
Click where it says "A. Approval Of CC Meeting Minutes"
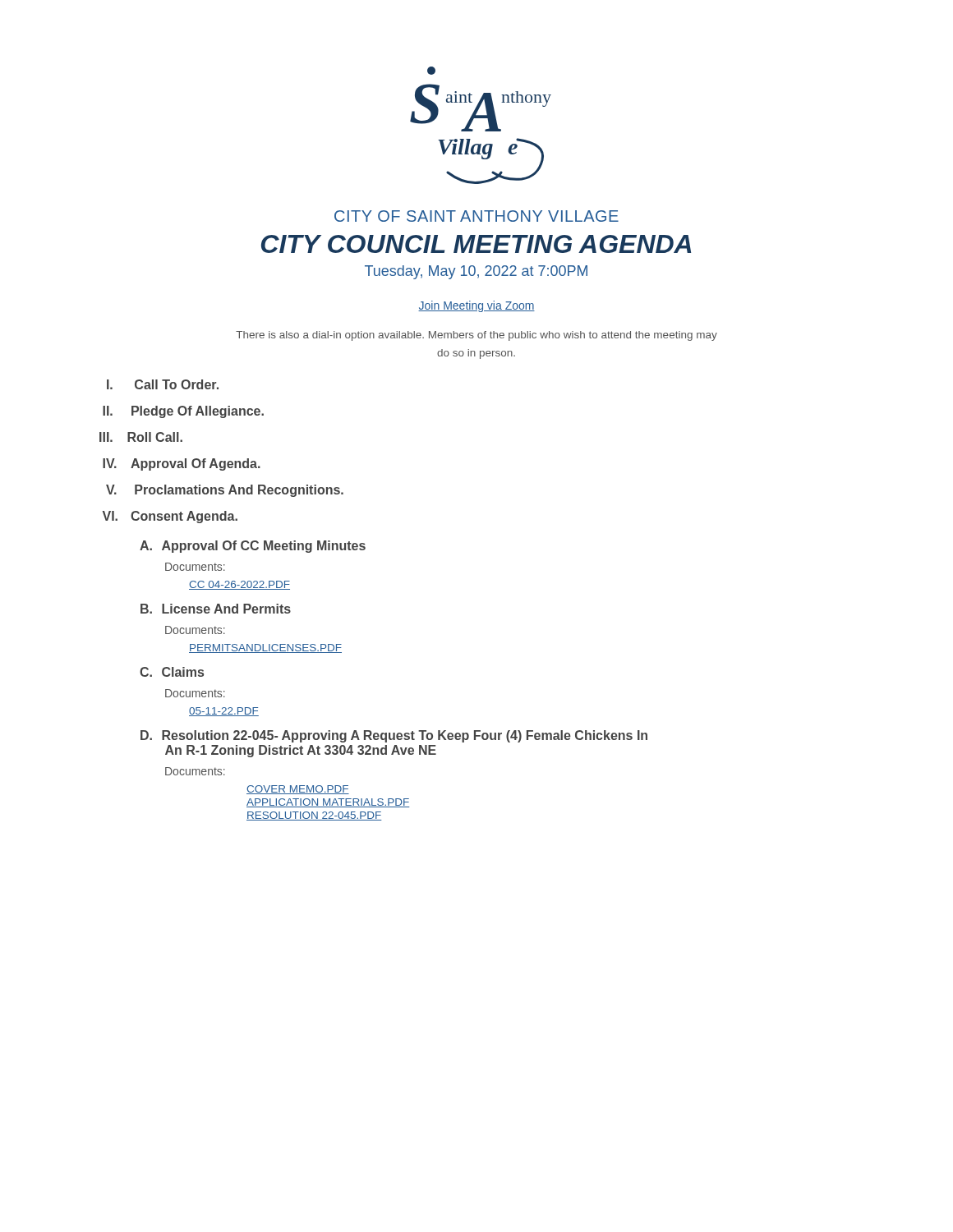coord(253,546)
